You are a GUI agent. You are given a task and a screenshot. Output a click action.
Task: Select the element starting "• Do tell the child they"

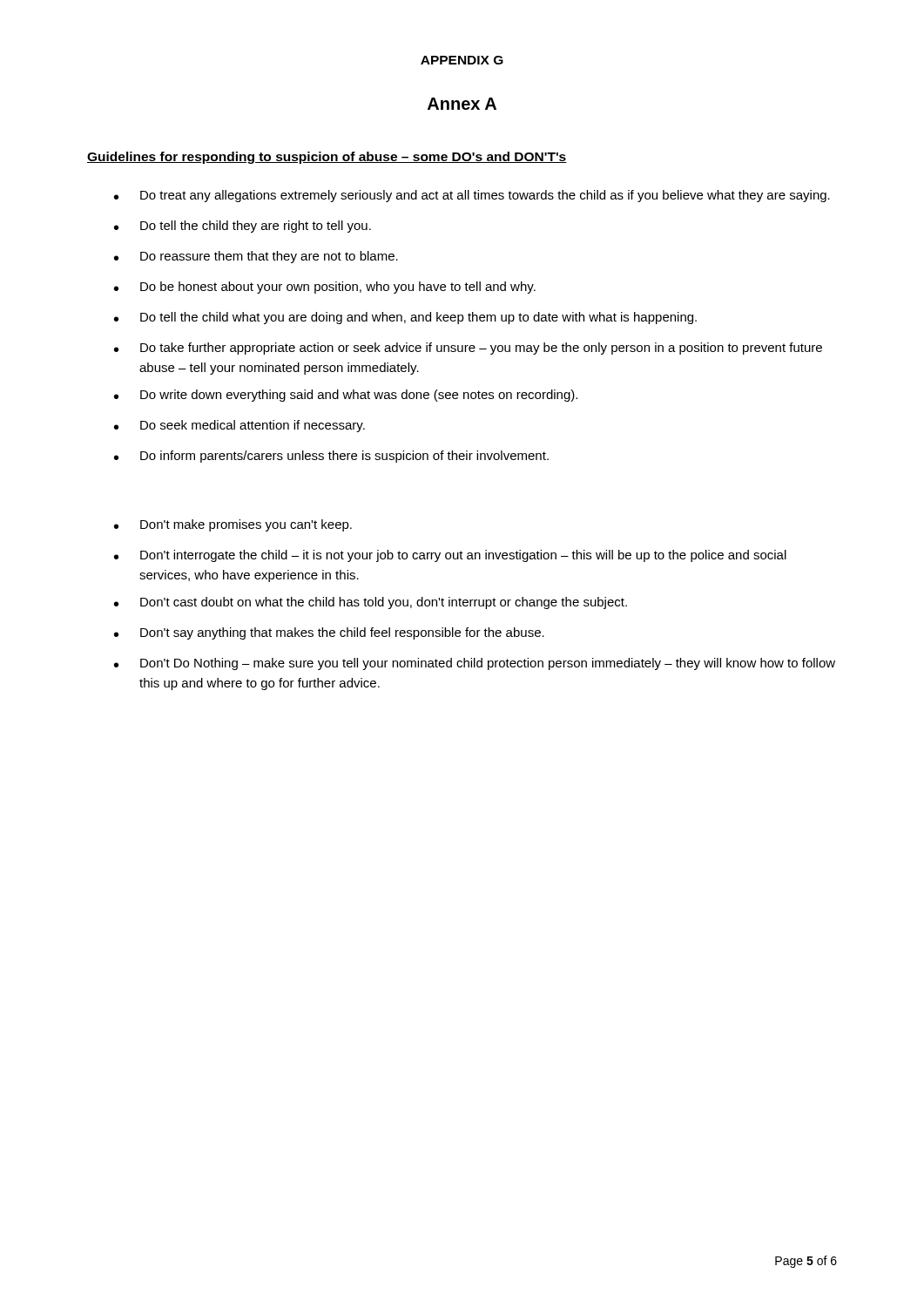click(x=243, y=227)
